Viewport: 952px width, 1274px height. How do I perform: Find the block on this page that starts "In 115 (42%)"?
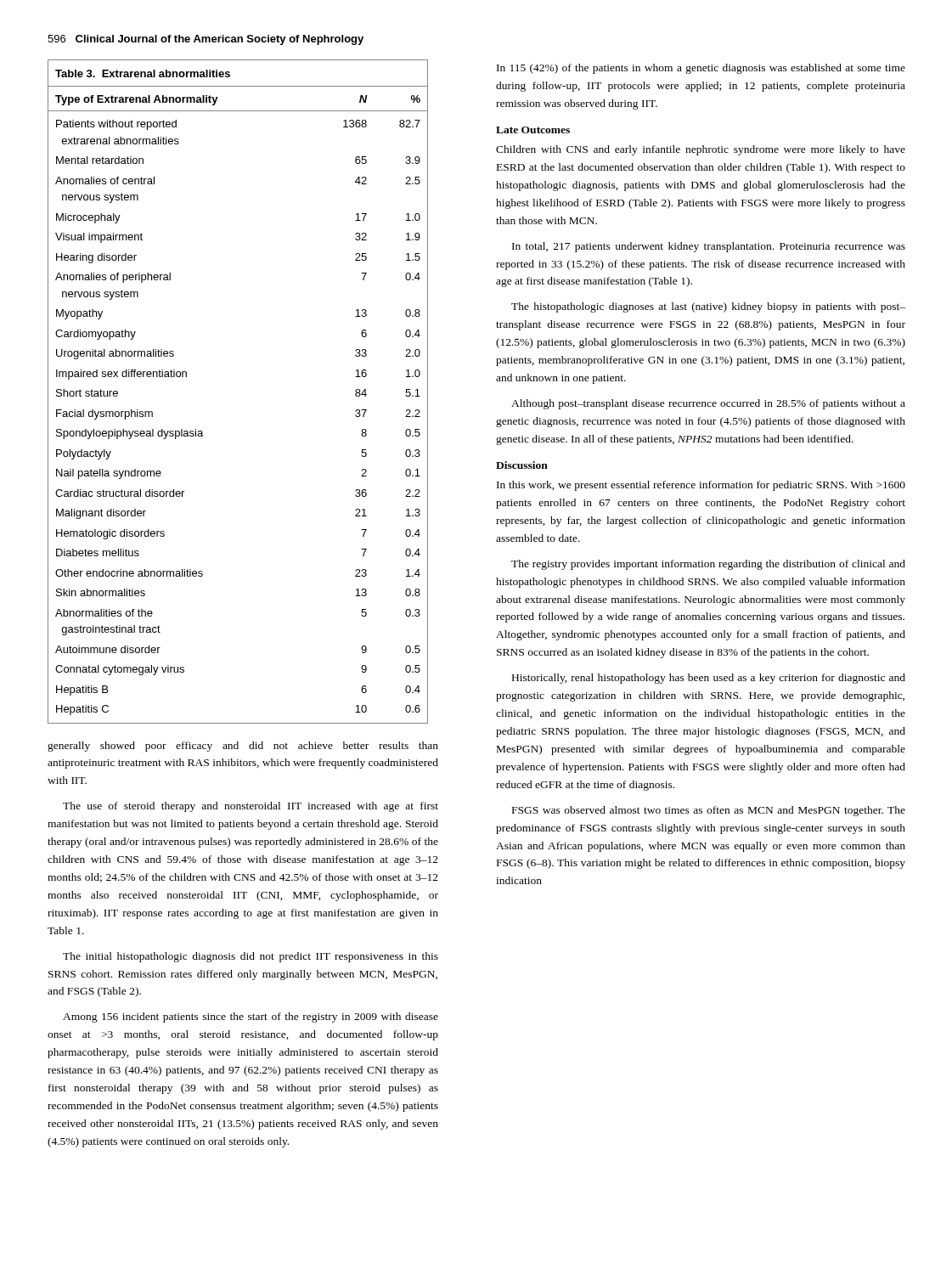[x=701, y=85]
